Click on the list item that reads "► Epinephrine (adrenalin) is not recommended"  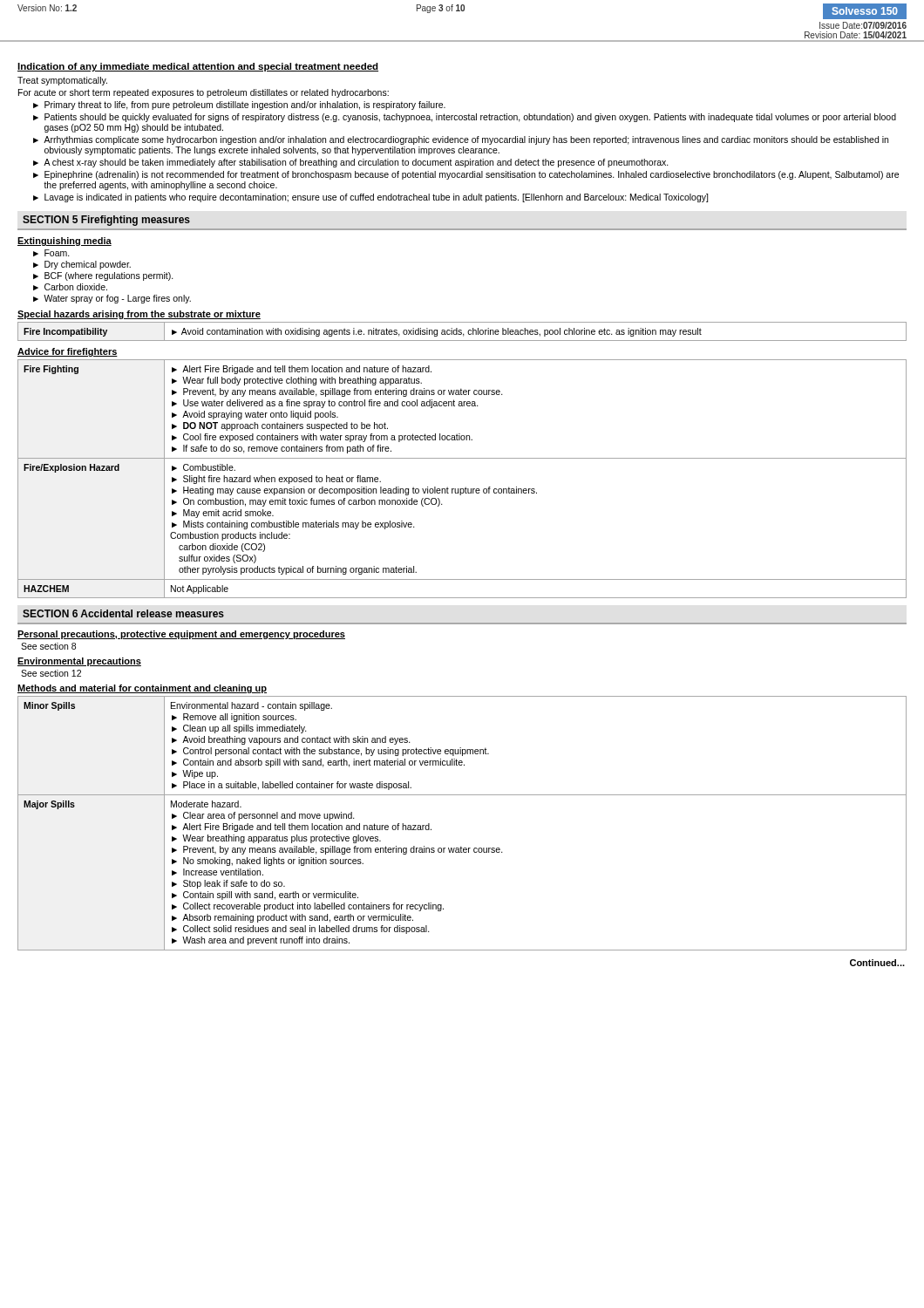(469, 180)
